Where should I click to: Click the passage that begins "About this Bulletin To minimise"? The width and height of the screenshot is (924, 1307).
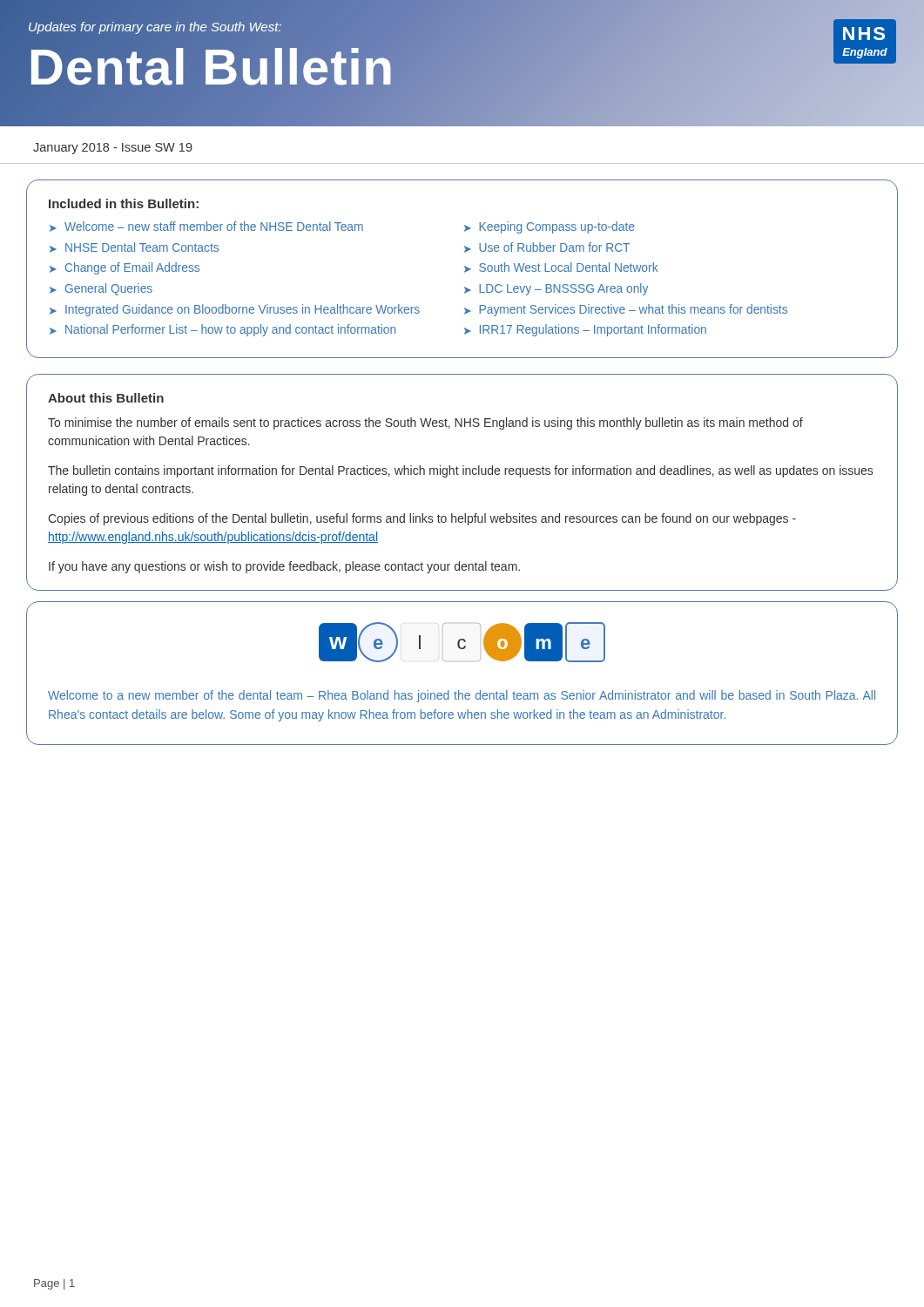[462, 483]
